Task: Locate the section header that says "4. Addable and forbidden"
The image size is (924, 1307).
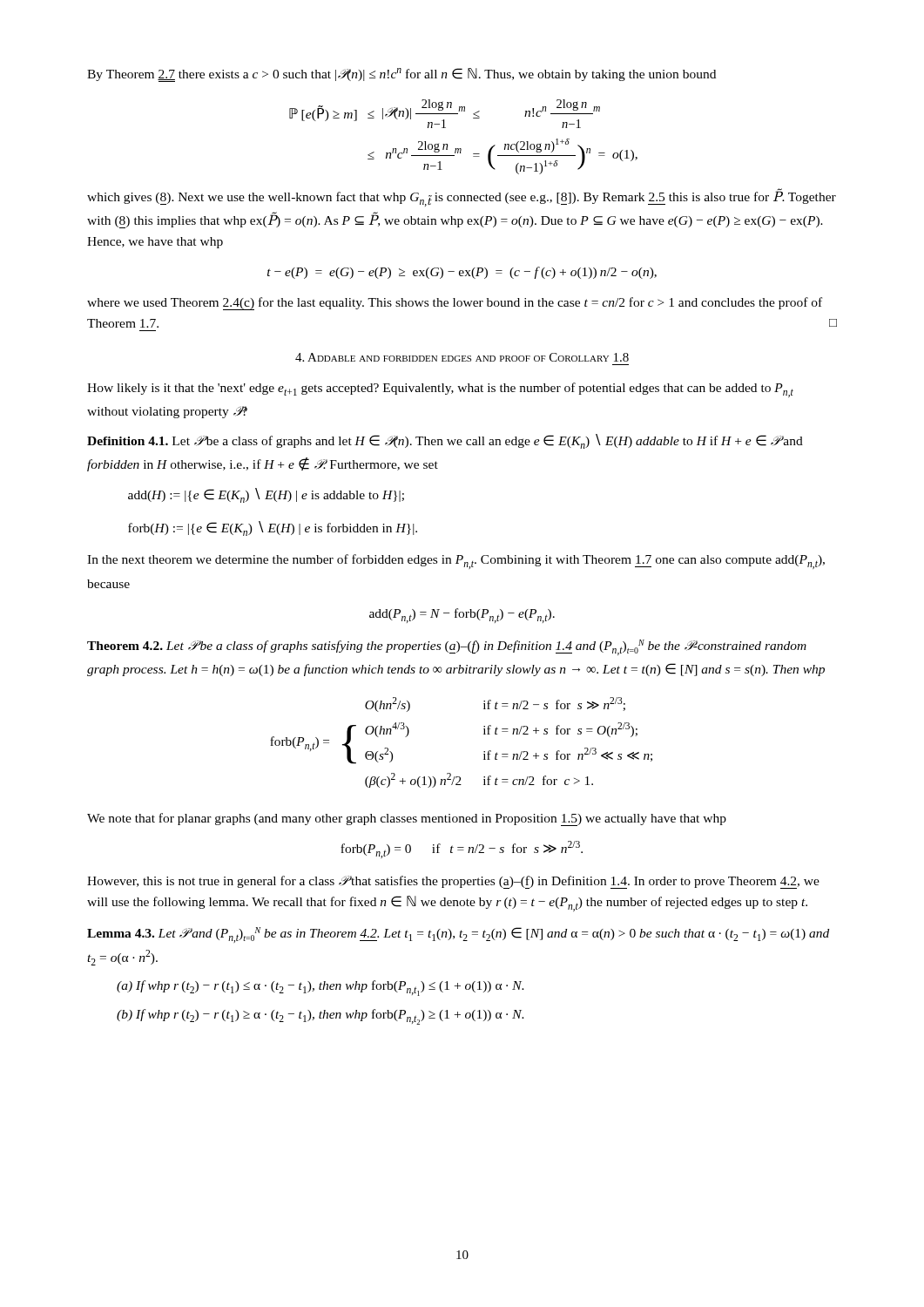Action: pyautogui.click(x=462, y=358)
